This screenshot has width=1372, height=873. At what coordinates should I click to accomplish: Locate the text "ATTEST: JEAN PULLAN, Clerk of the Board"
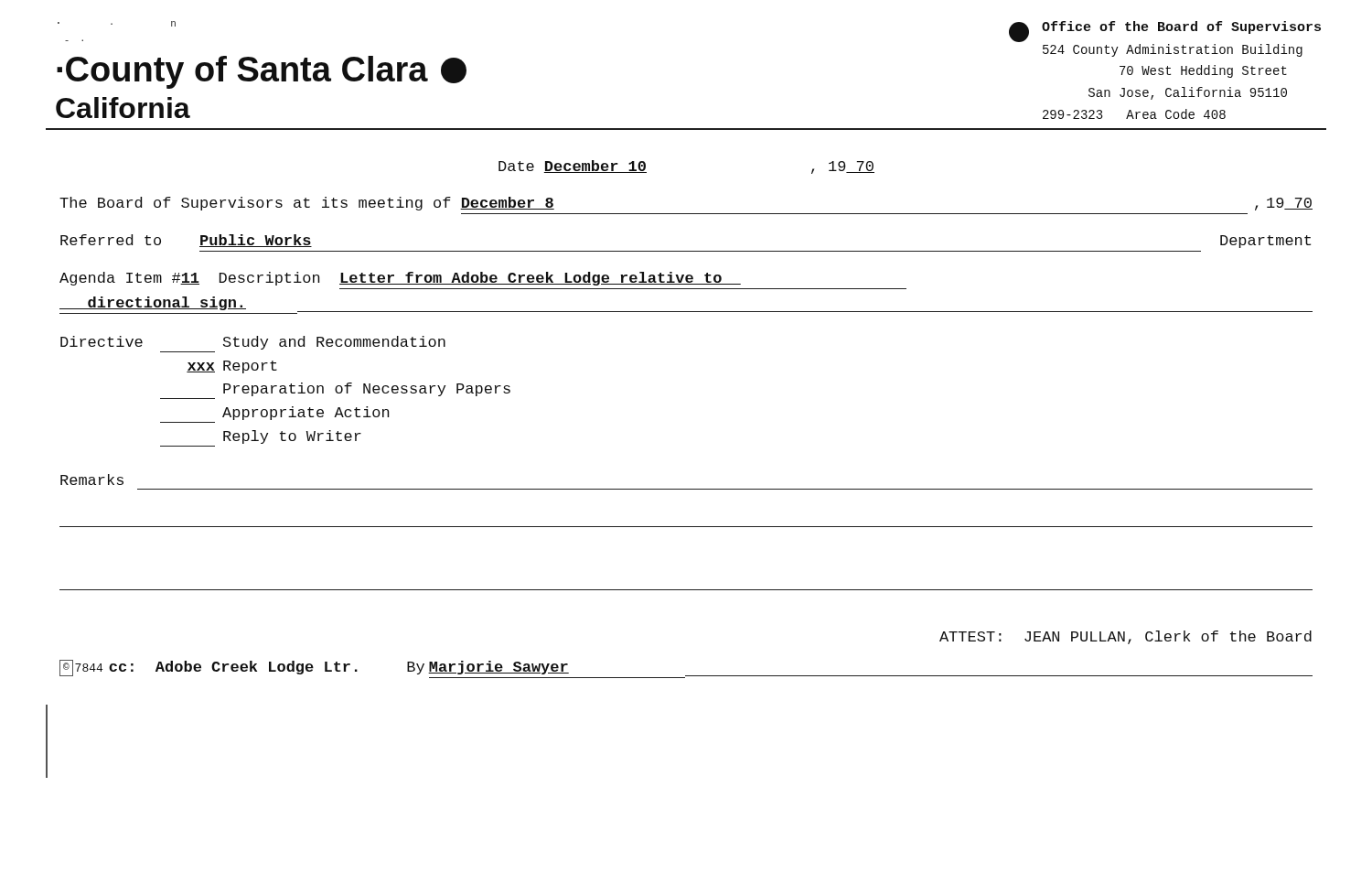click(x=1126, y=637)
